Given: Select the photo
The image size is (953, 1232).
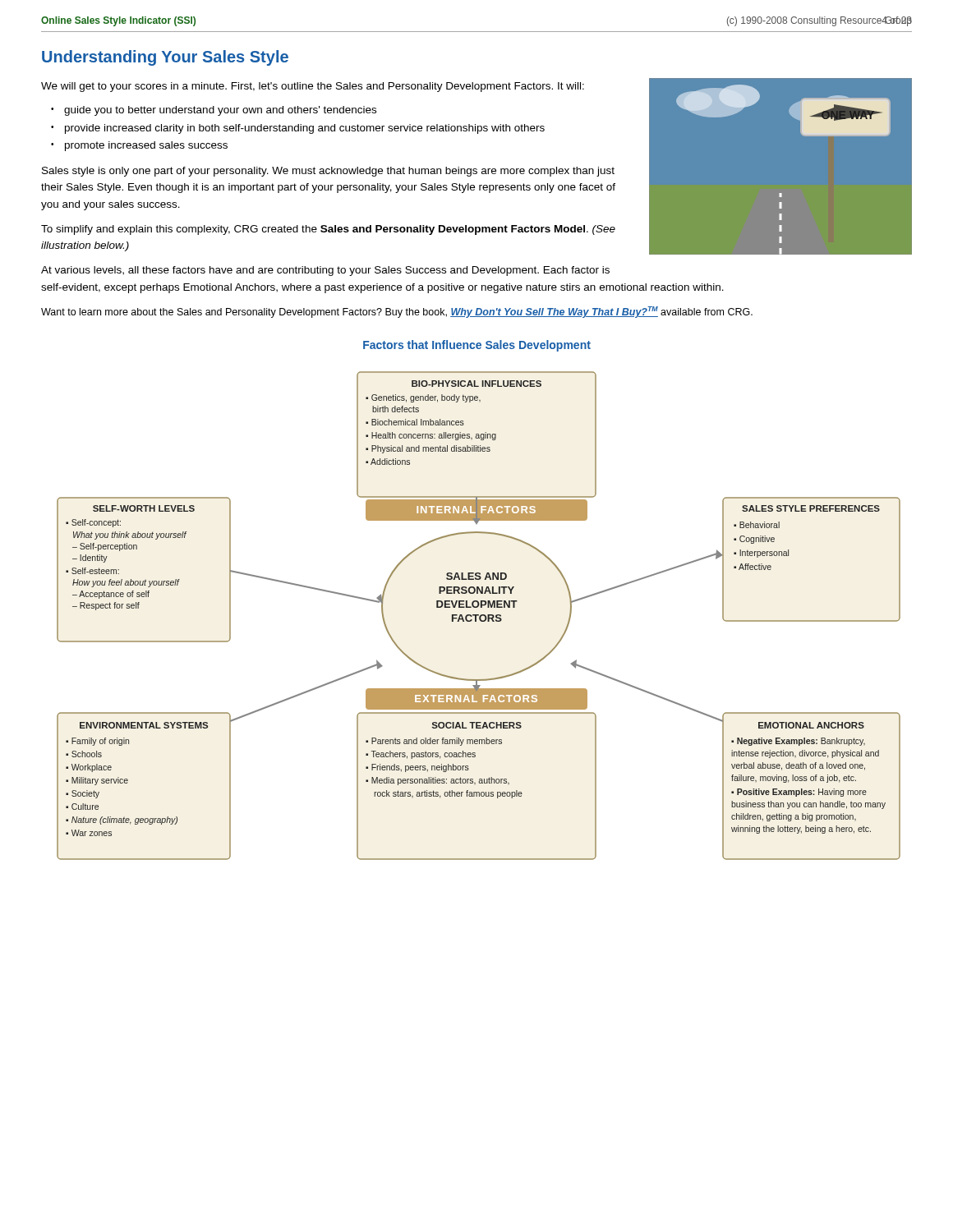Looking at the screenshot, I should pyautogui.click(x=780, y=168).
